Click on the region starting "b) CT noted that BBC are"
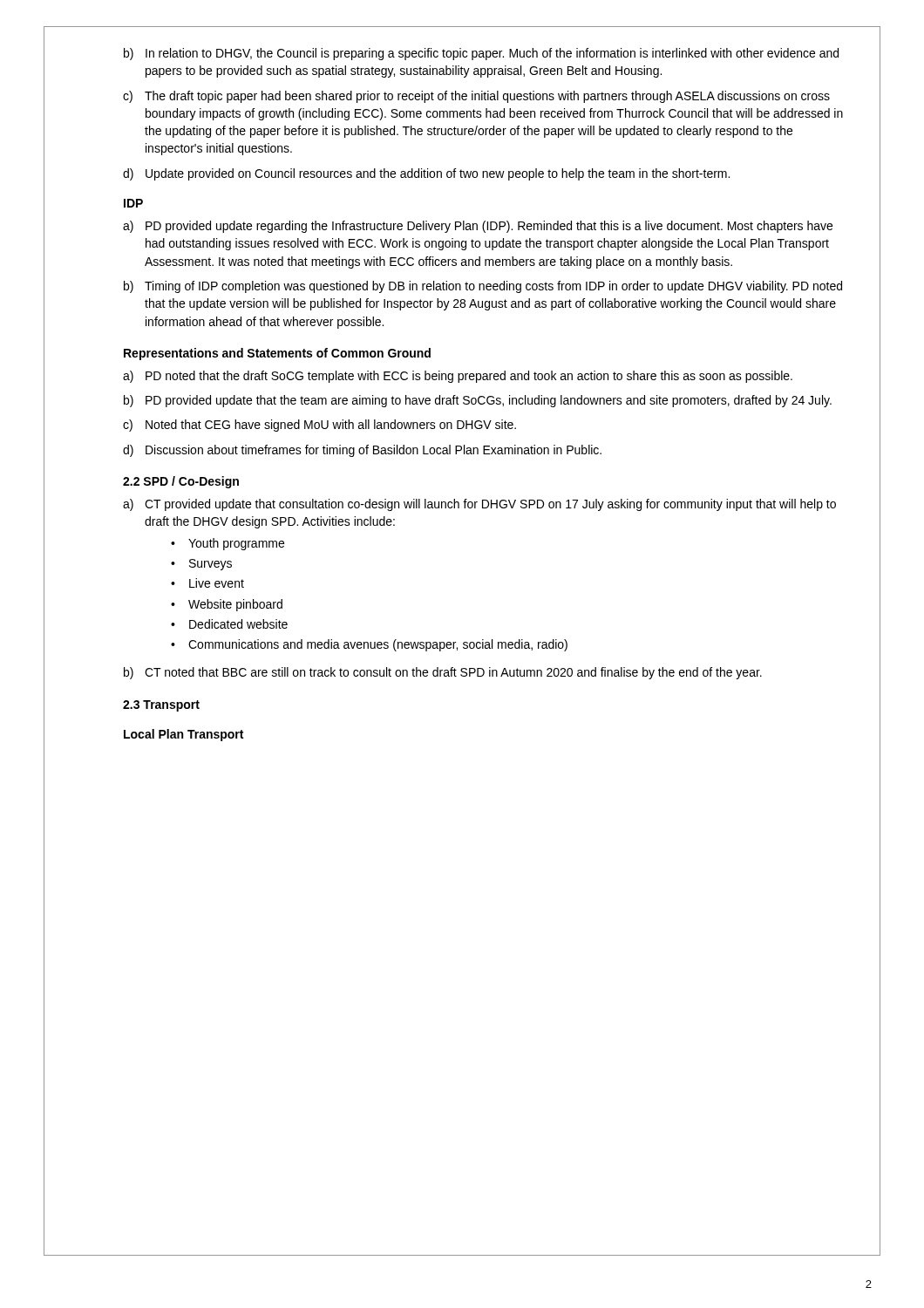This screenshot has height=1308, width=924. click(x=486, y=673)
